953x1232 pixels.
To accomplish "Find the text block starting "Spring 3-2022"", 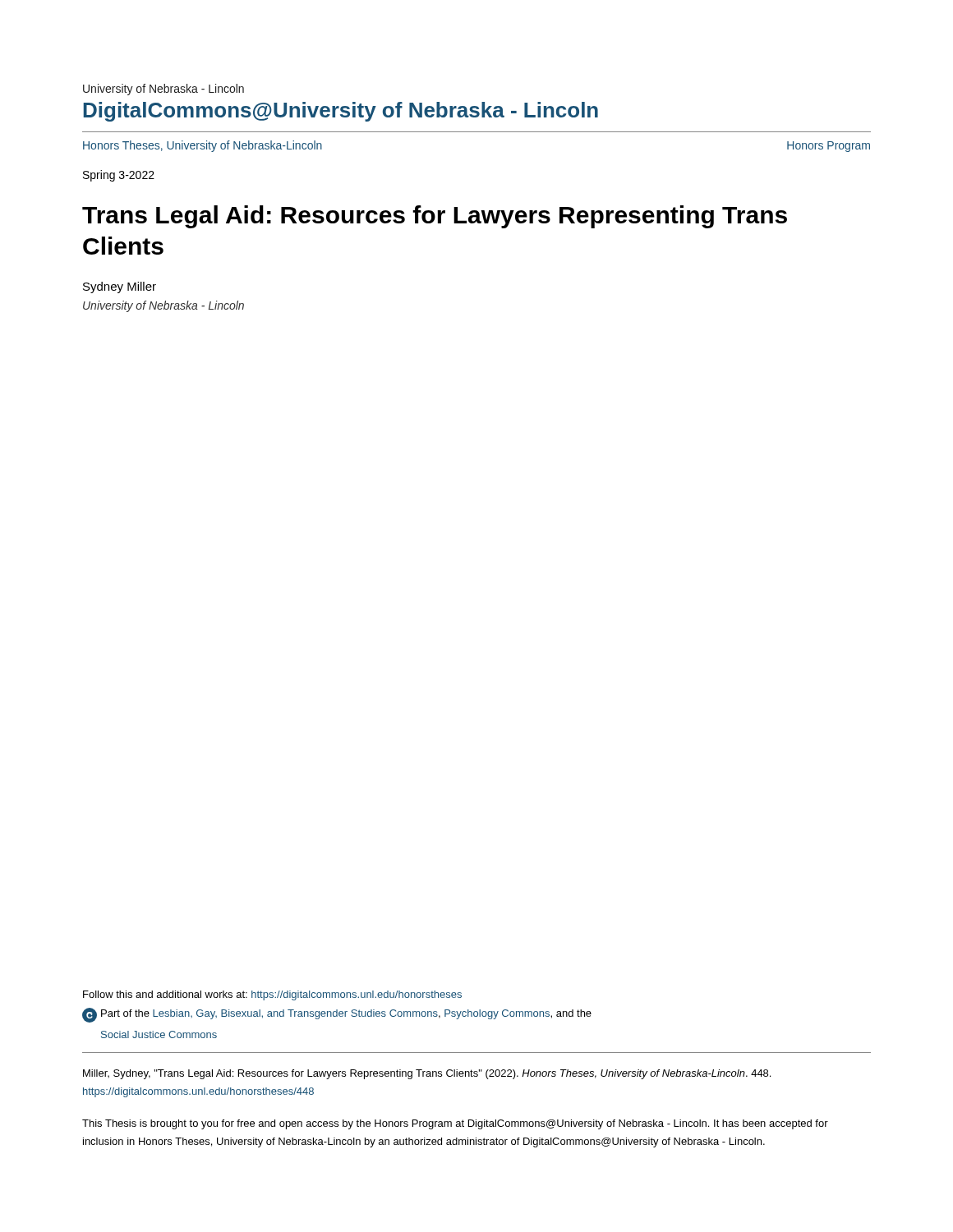I will [x=118, y=175].
